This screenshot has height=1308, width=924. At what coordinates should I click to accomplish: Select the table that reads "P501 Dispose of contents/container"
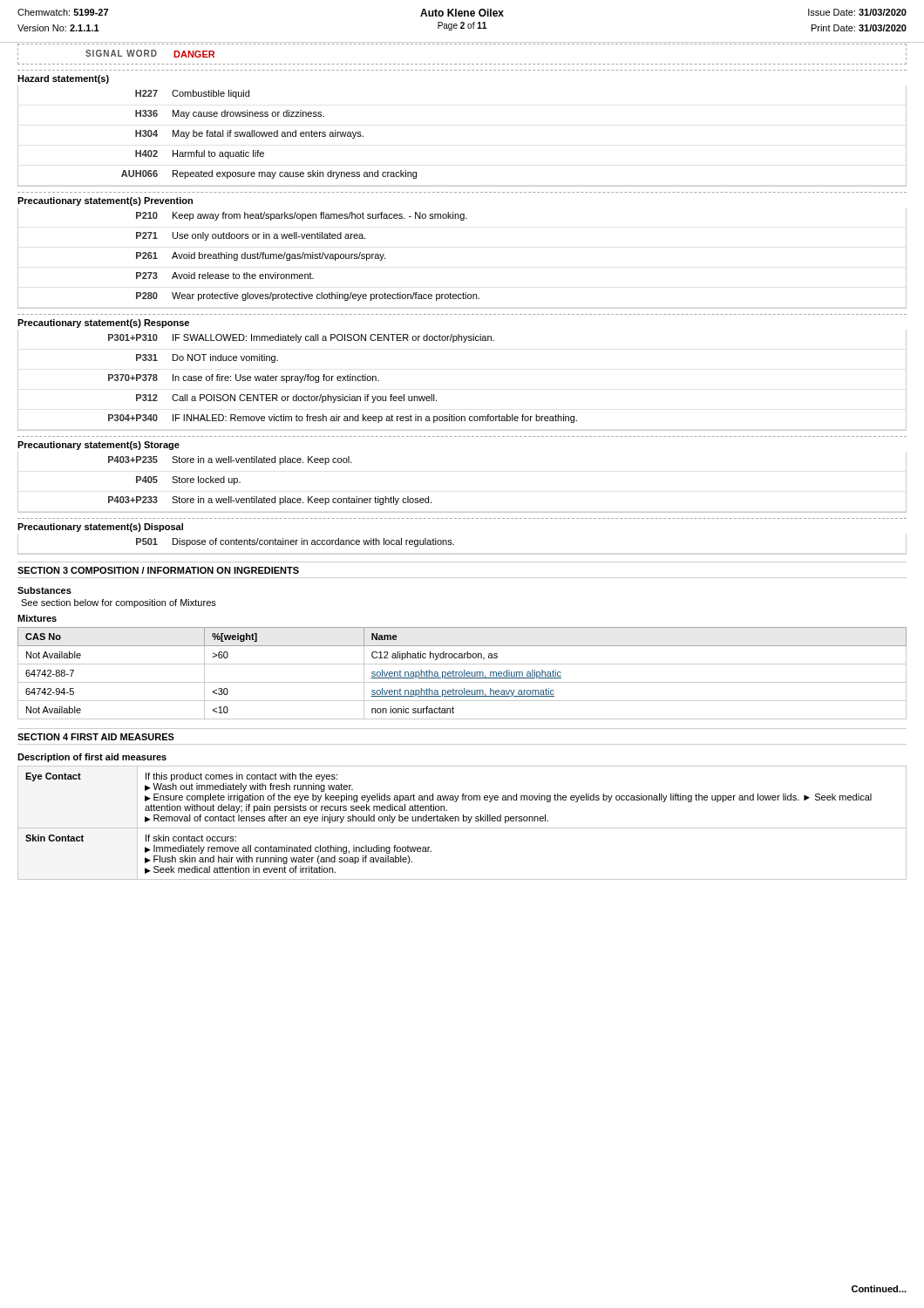click(462, 544)
